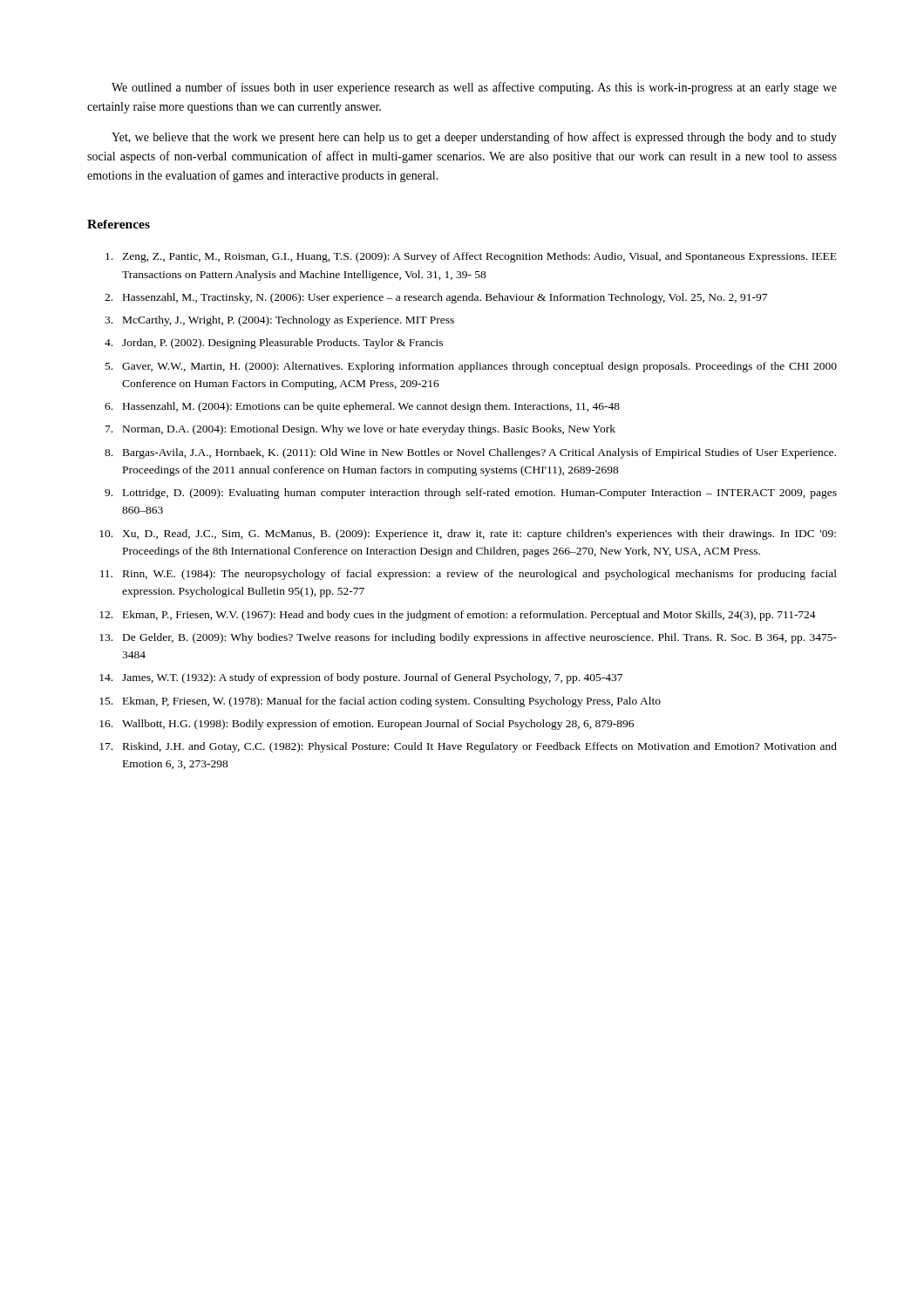Image resolution: width=924 pixels, height=1308 pixels.
Task: Locate the passage starting "2. Hassenzahl, M.,"
Action: pos(462,297)
